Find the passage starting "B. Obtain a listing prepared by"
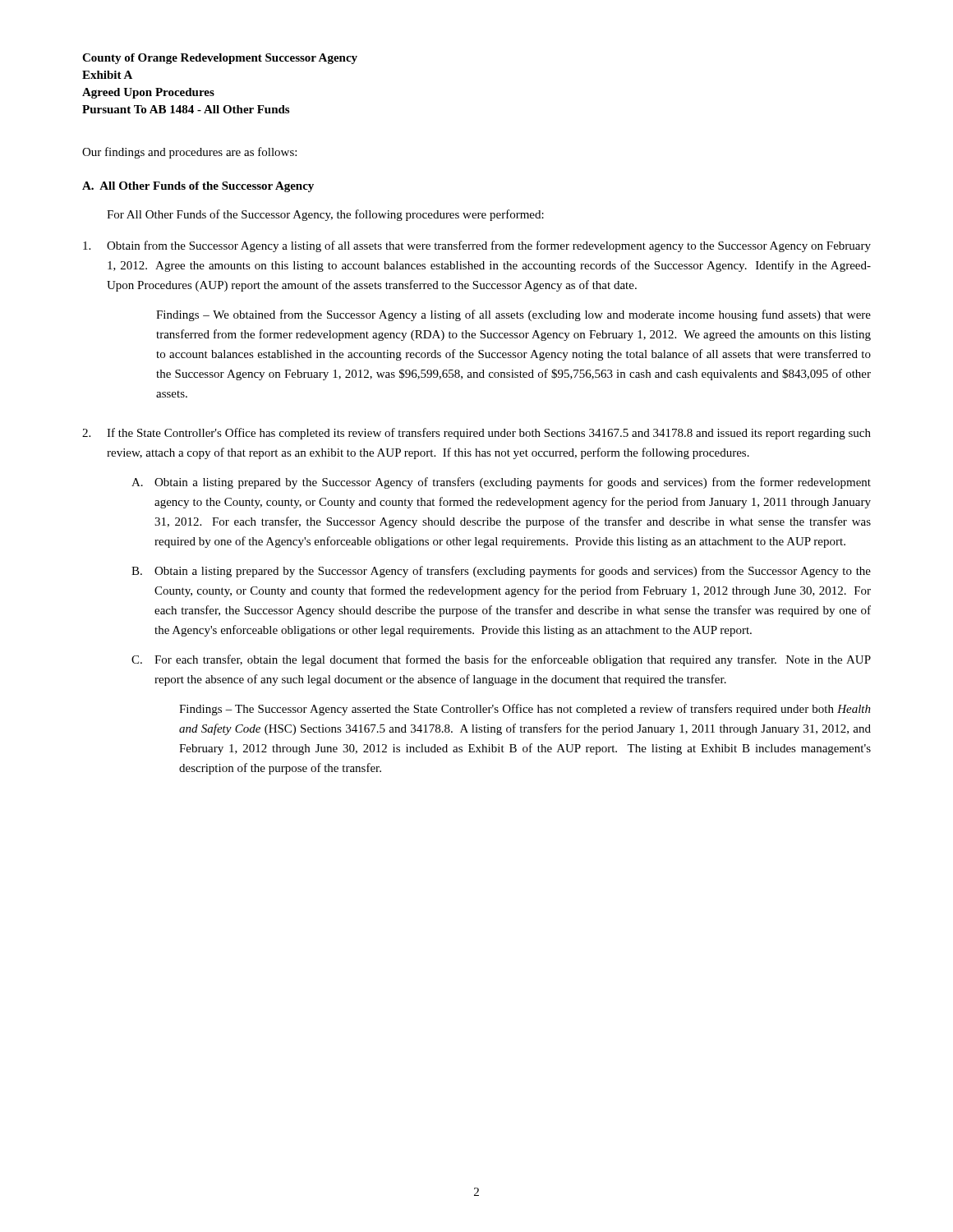The image size is (953, 1232). click(501, 600)
